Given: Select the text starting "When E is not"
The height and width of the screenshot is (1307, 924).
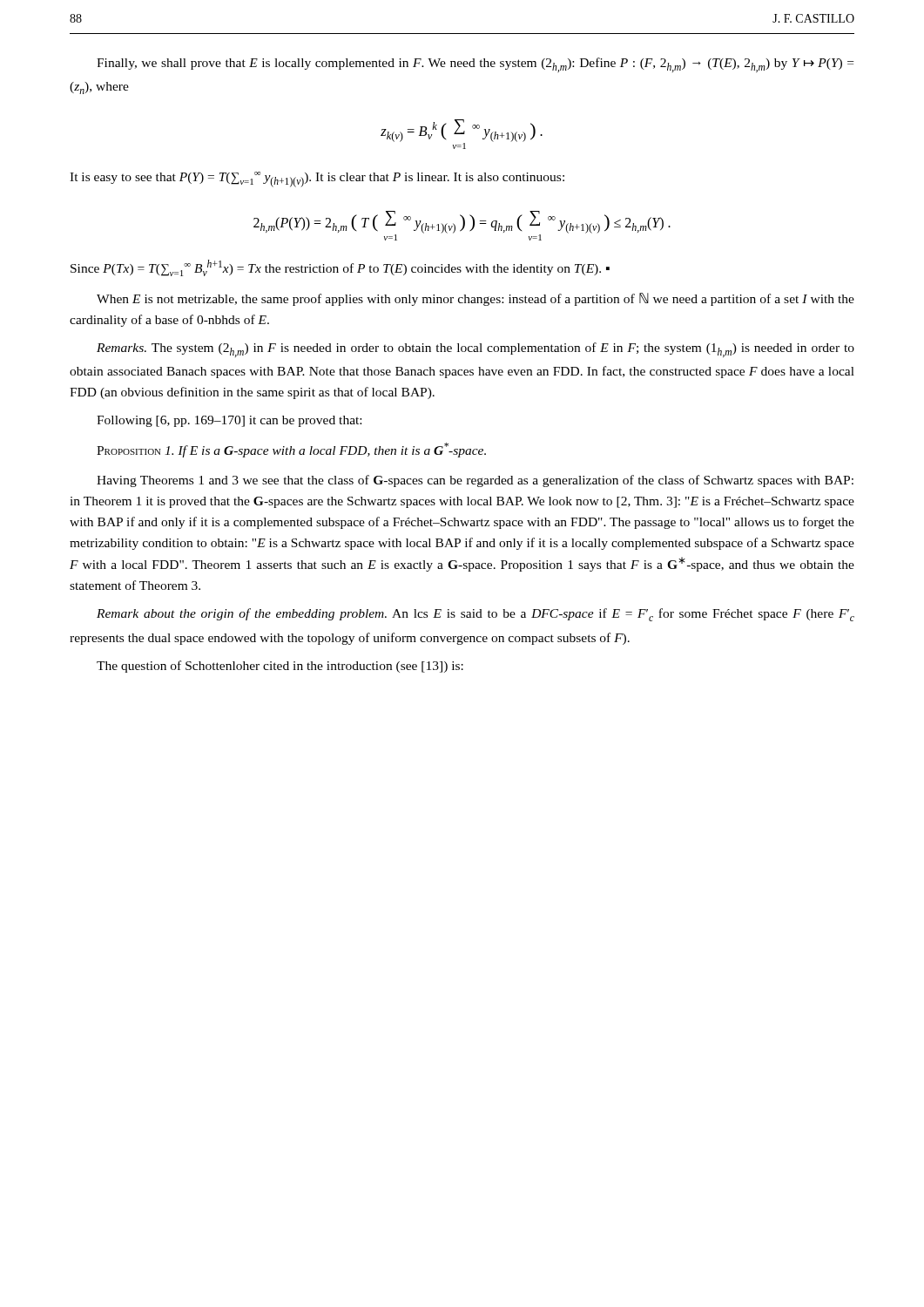Looking at the screenshot, I should pos(462,309).
